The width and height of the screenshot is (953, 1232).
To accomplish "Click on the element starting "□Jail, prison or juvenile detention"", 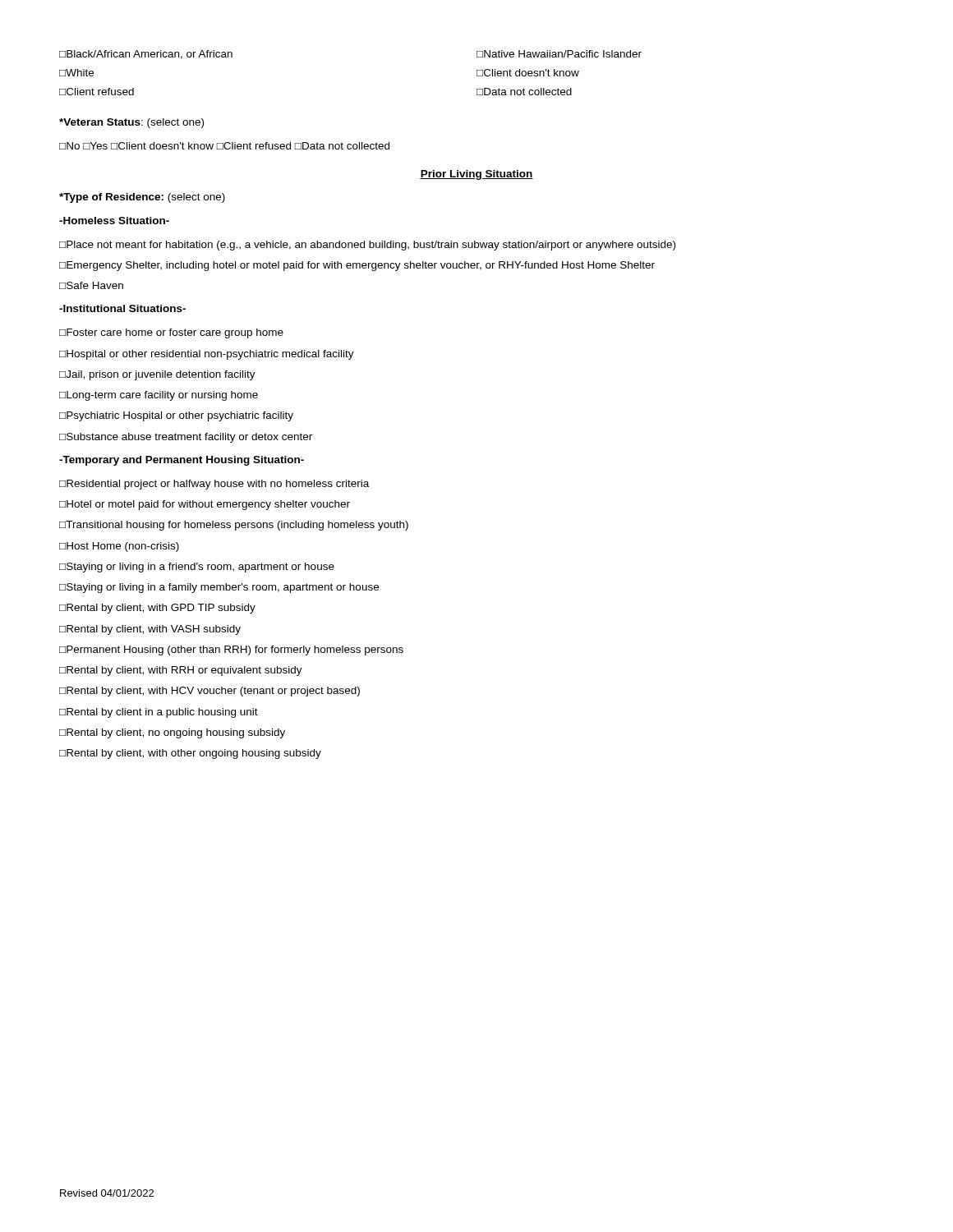I will [x=157, y=374].
